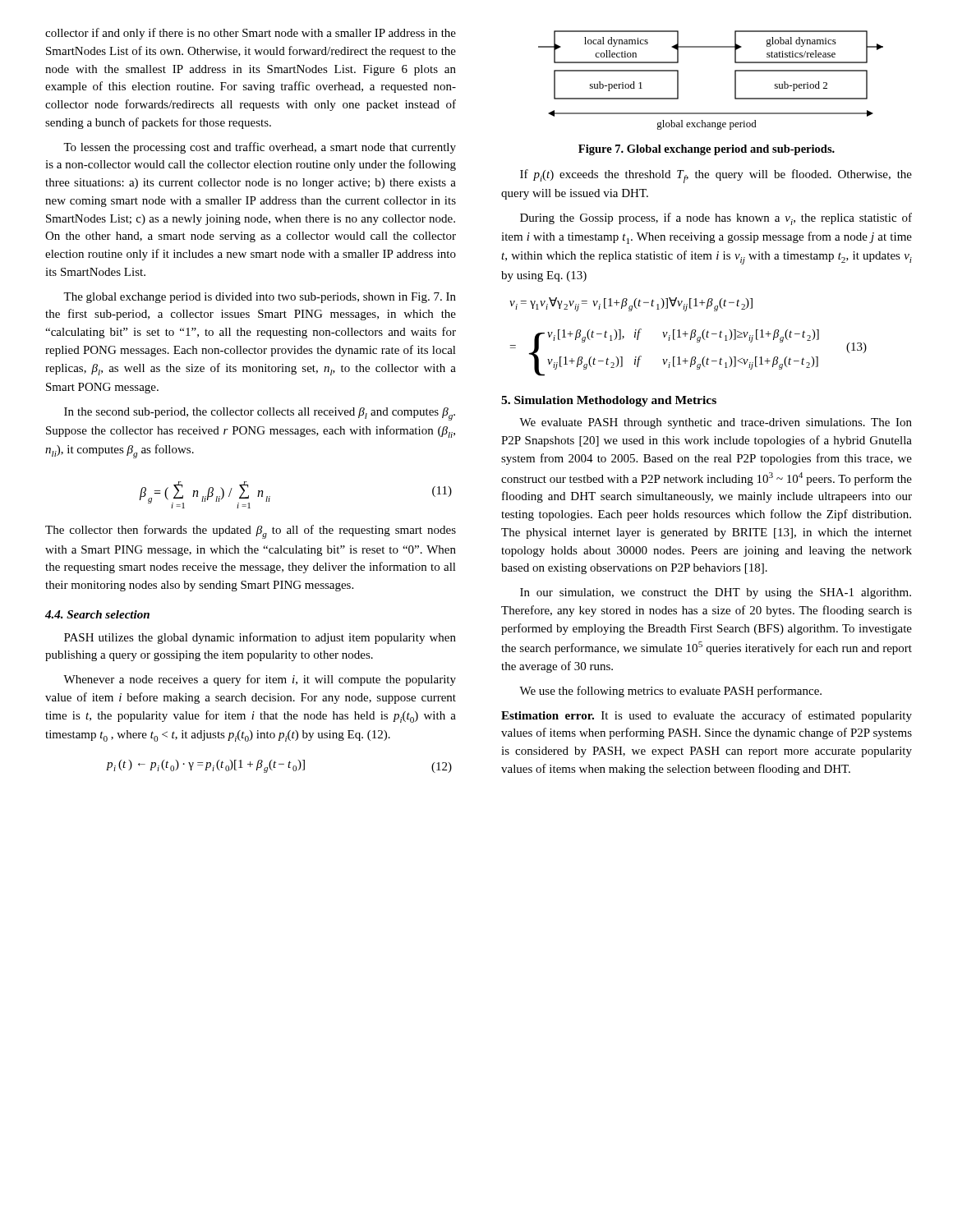The image size is (953, 1232).
Task: Find the passage starting "The global exchange period is divided into"
Action: coord(251,342)
